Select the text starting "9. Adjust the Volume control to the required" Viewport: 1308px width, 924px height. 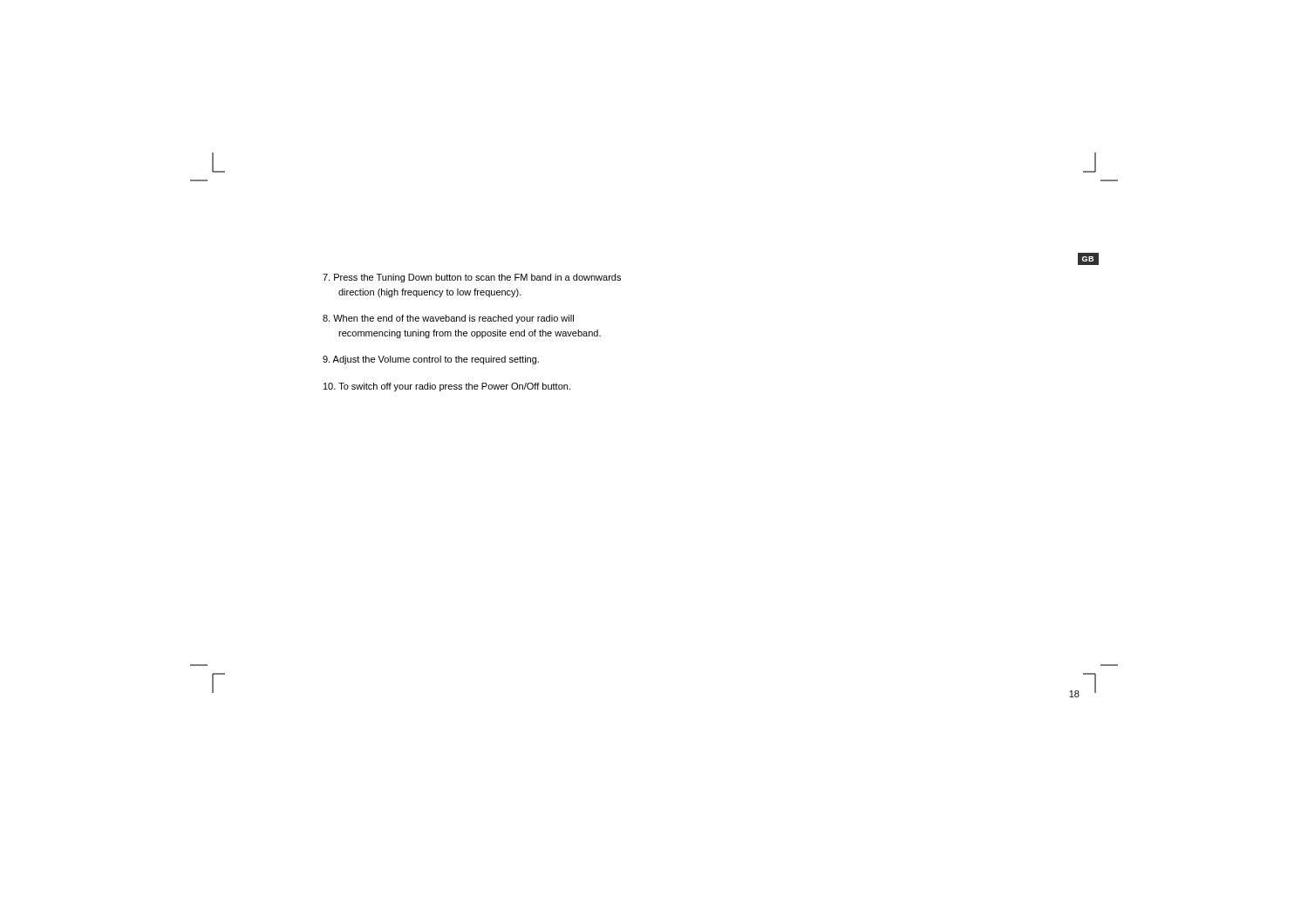click(x=431, y=360)
